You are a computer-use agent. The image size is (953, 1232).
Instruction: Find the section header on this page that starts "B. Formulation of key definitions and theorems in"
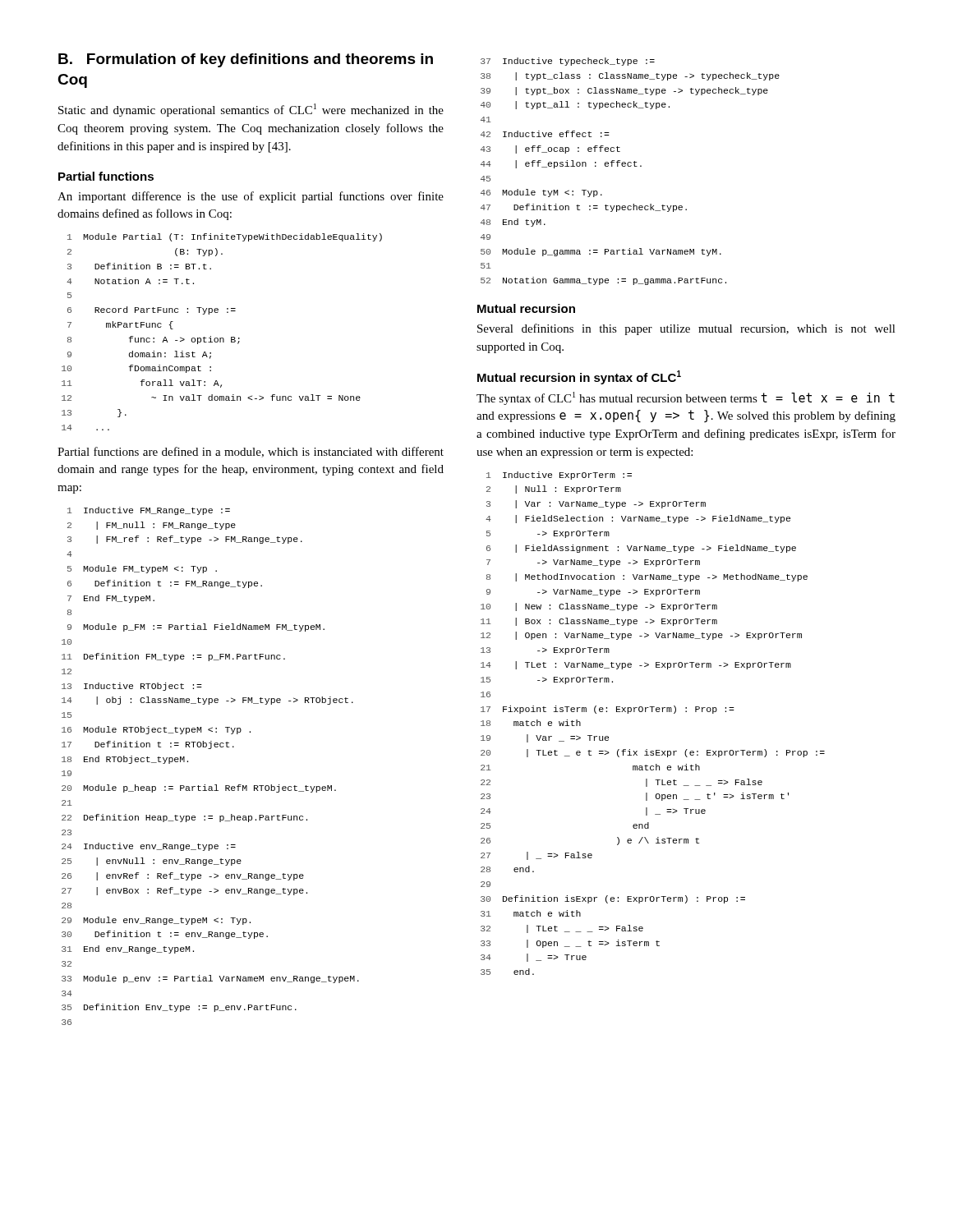[251, 70]
